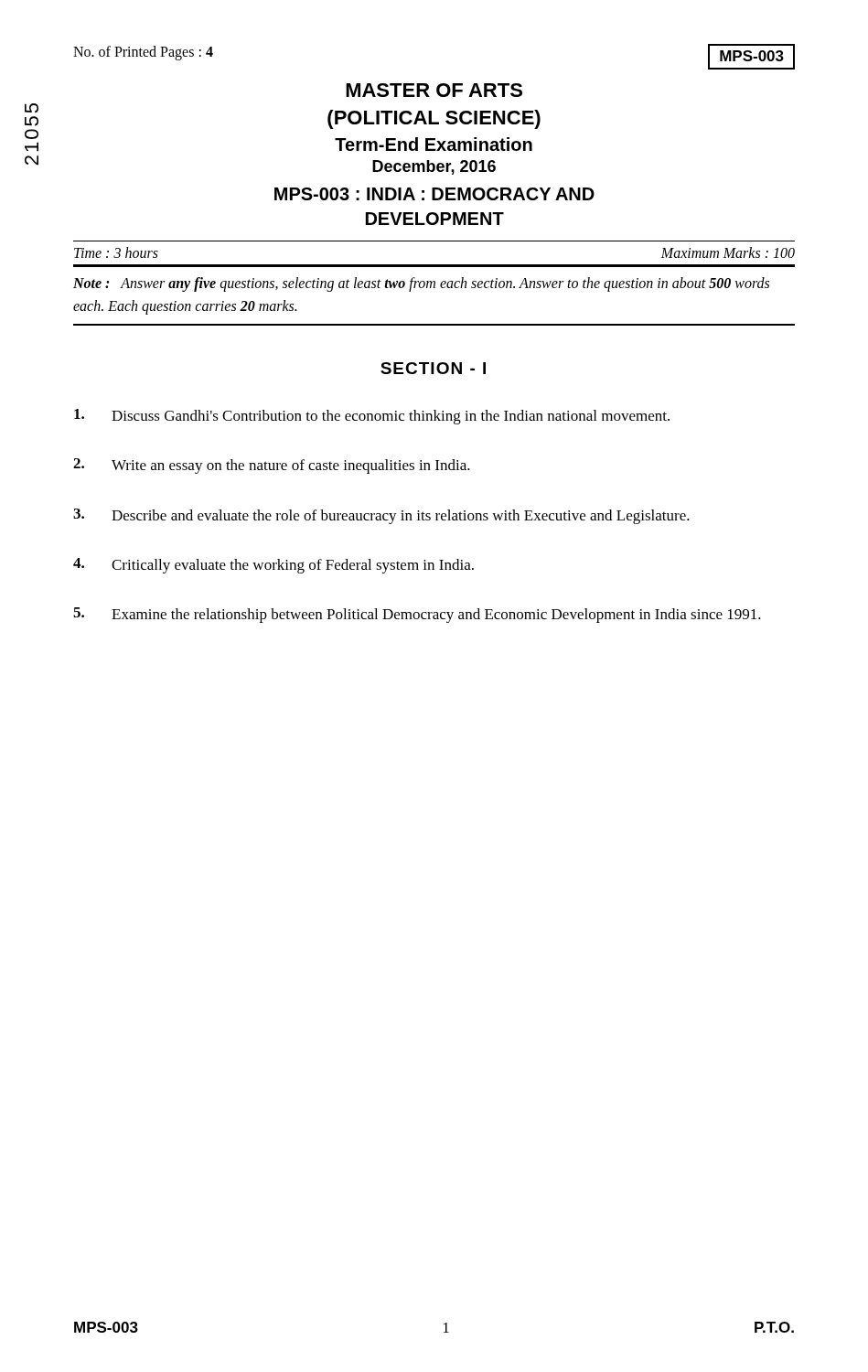Select the text block starting "Term-End Examination"
868x1372 pixels.
(434, 145)
